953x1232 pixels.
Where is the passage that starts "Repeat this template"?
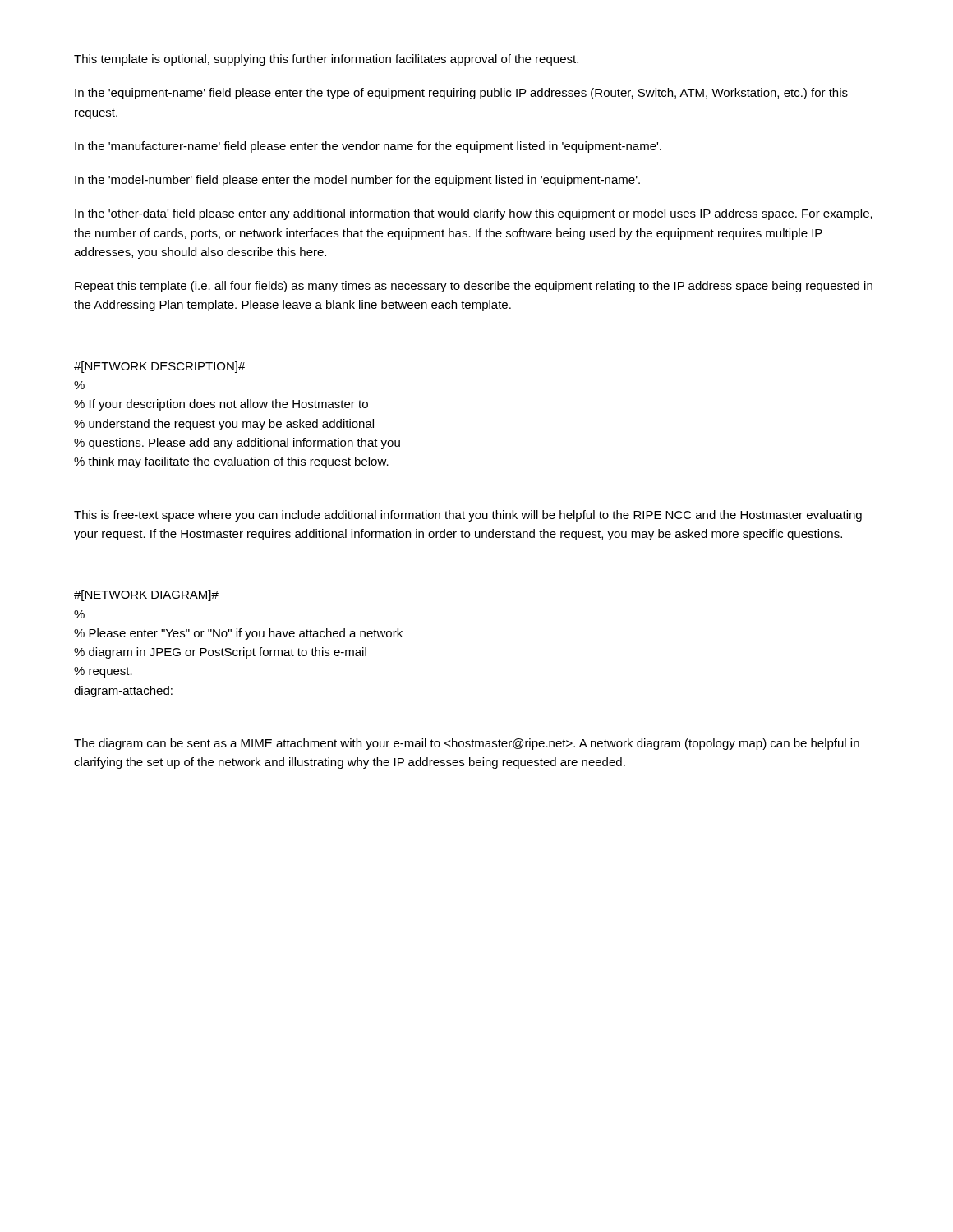(474, 295)
